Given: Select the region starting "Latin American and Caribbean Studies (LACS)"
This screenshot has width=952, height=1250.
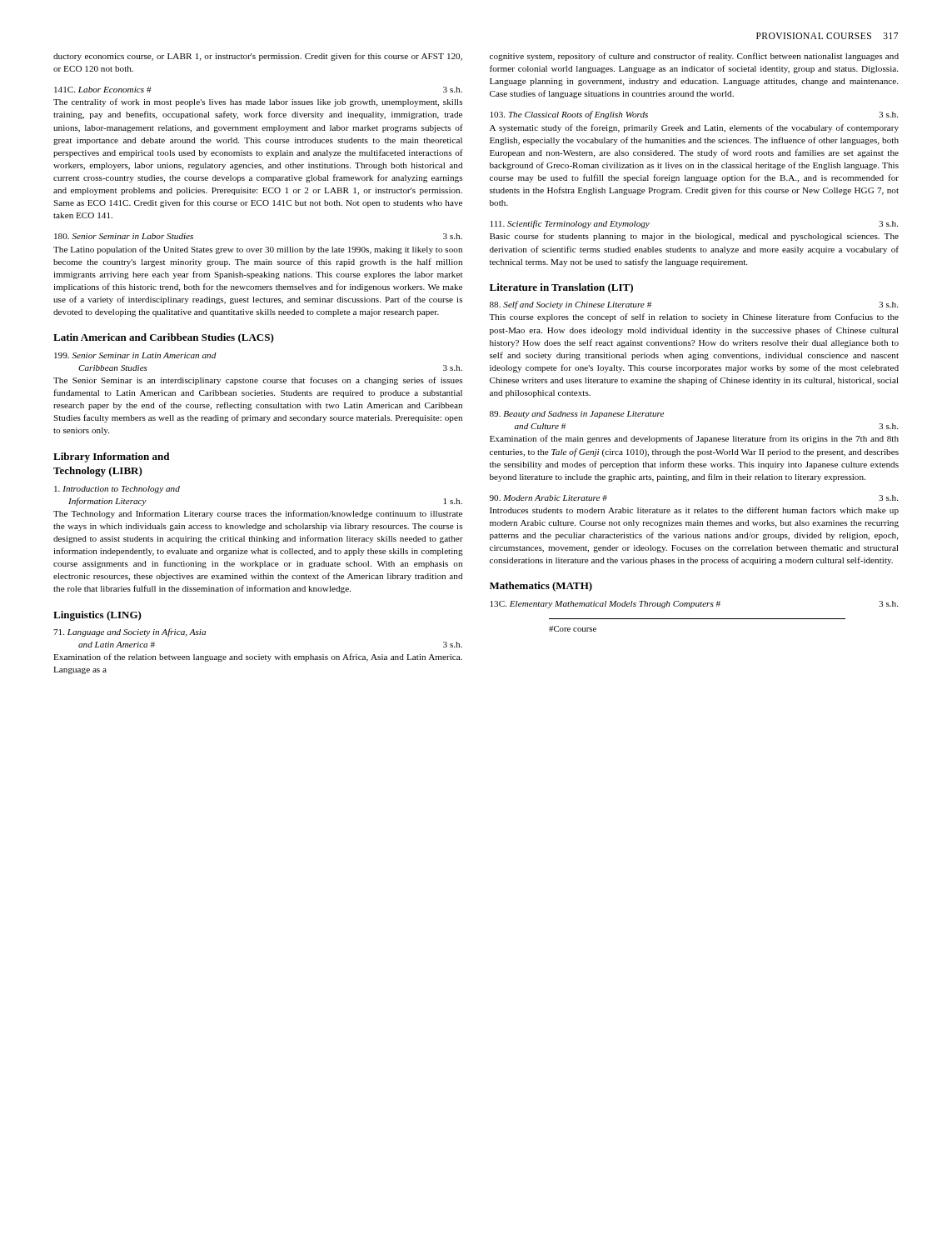Looking at the screenshot, I should click(164, 337).
